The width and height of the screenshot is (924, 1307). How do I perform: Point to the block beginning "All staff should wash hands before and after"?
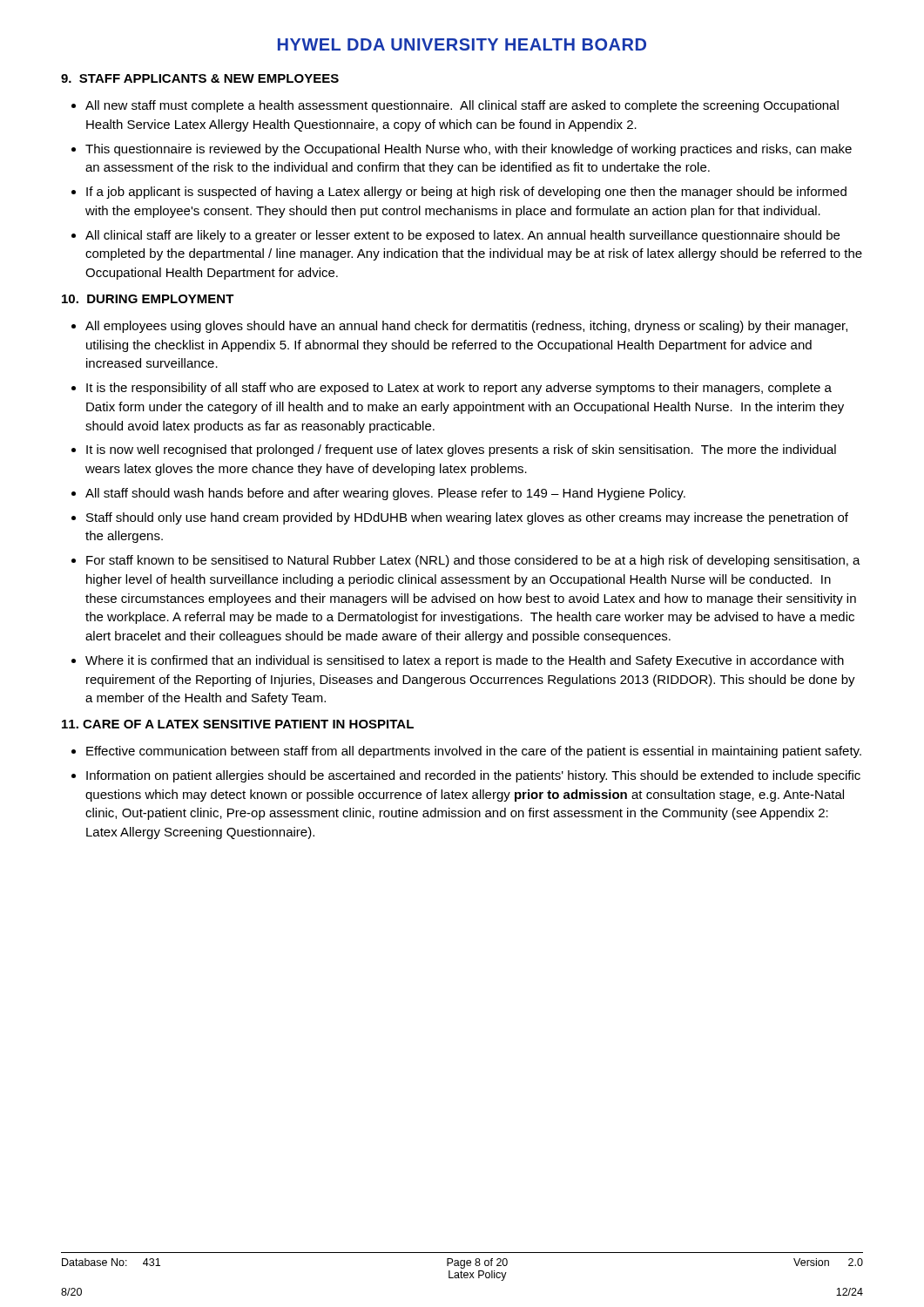(386, 493)
